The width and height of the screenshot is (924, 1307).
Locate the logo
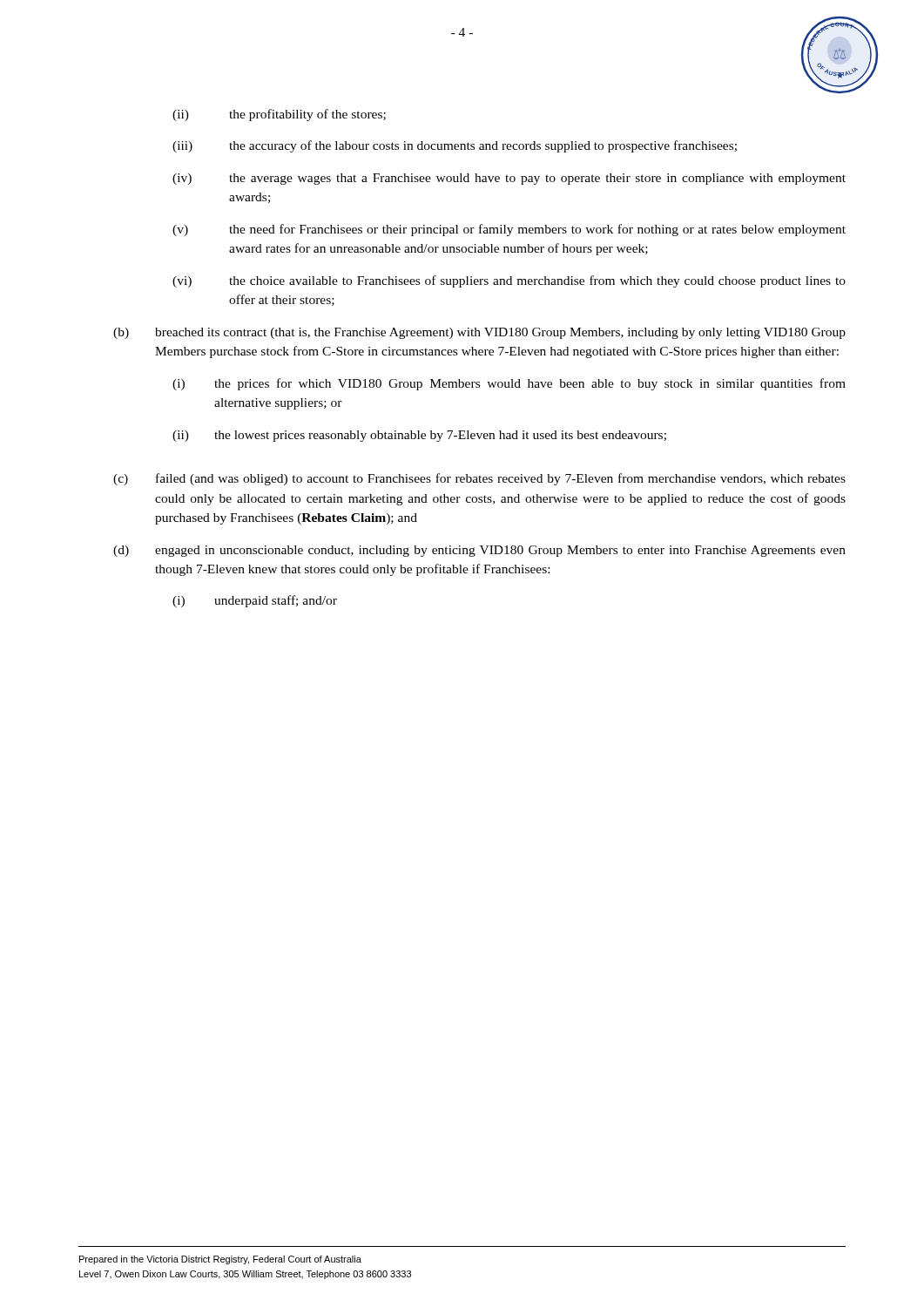(x=840, y=55)
